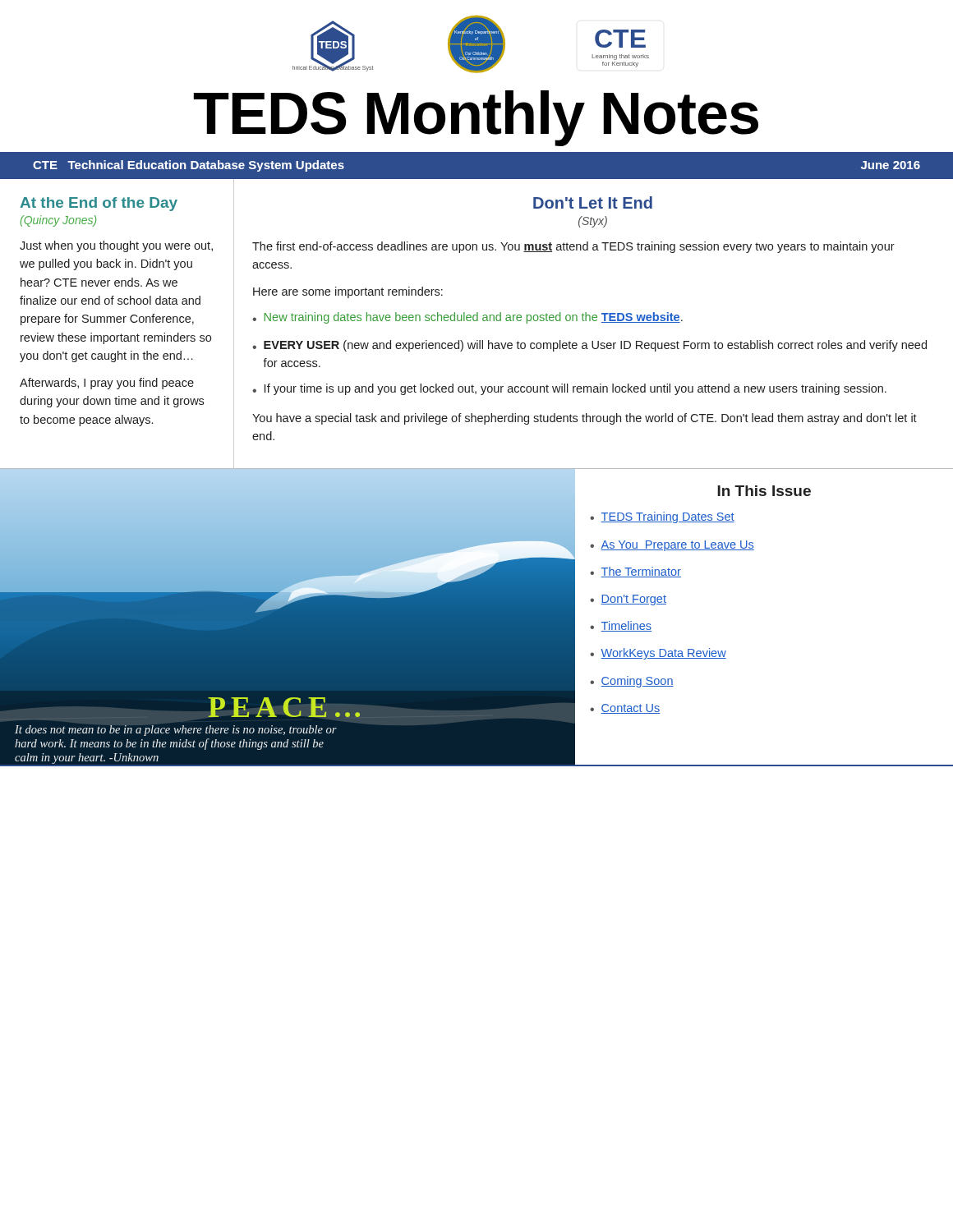Screen dimensions: 1232x953
Task: Point to the block beginning "EVERY USER (new"
Action: 598,355
